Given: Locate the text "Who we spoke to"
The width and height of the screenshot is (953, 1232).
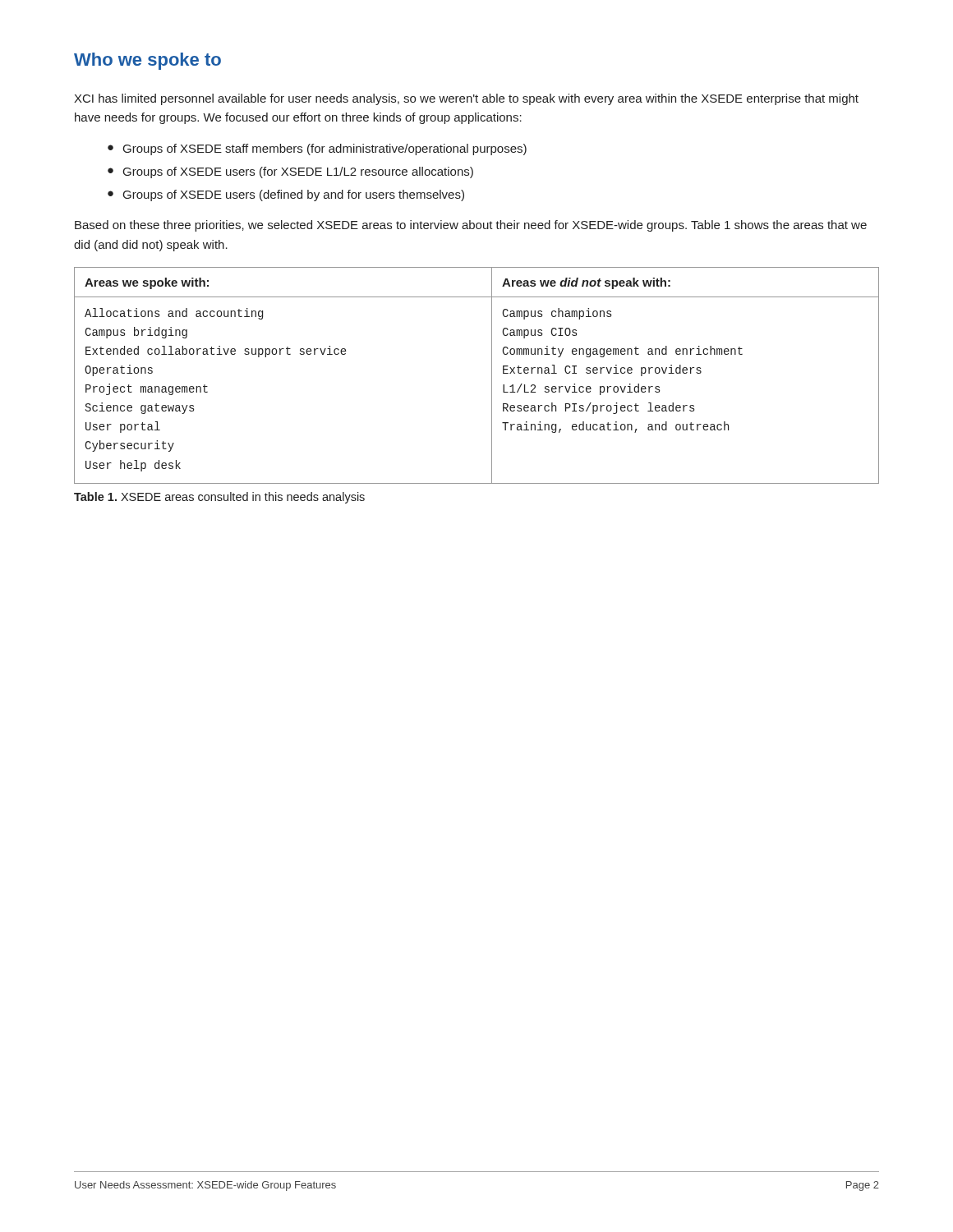Looking at the screenshot, I should (x=148, y=60).
